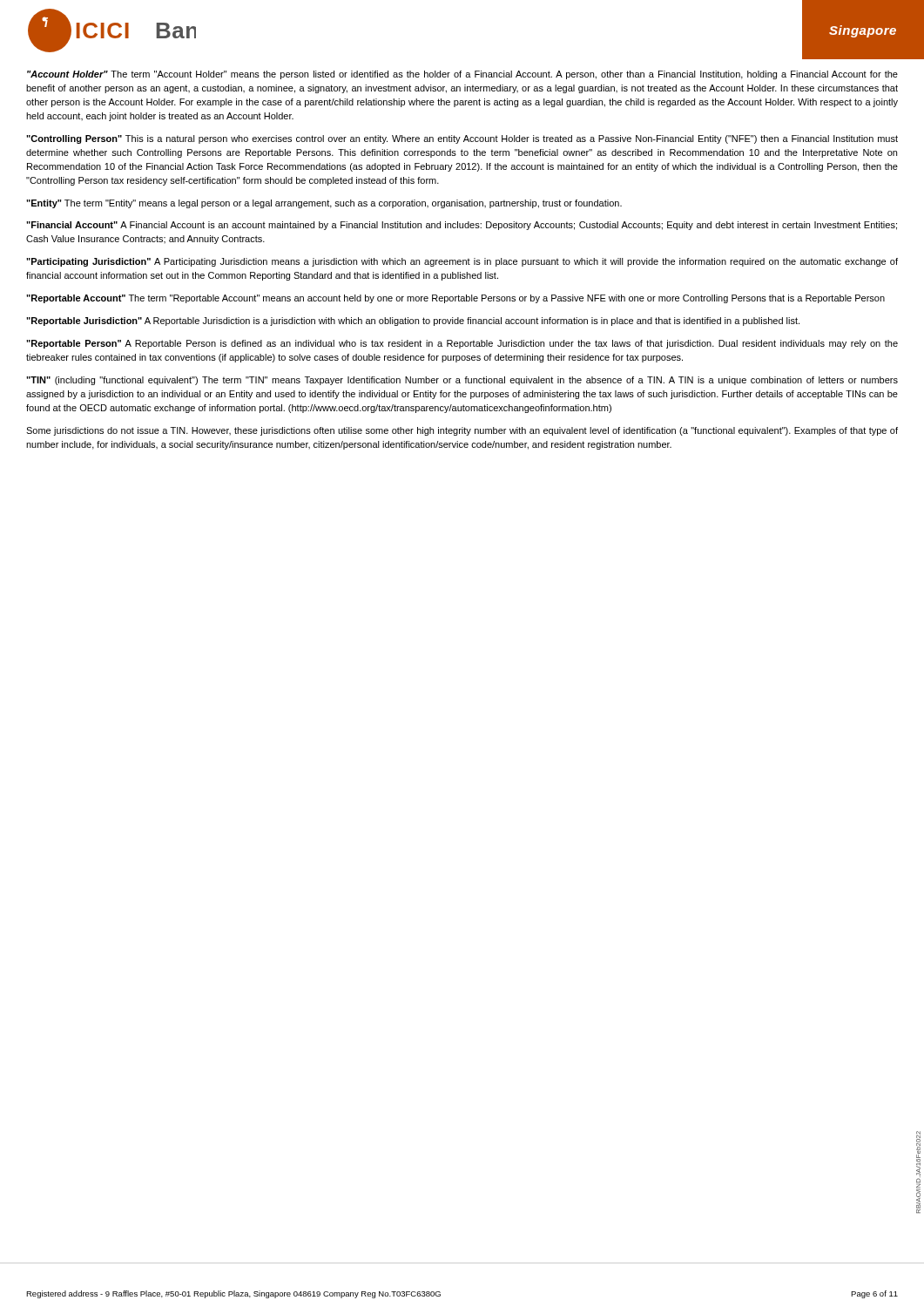Find the text block with the text ""TIN" (including "functional equivalent") The"
This screenshot has width=924, height=1307.
click(x=462, y=394)
